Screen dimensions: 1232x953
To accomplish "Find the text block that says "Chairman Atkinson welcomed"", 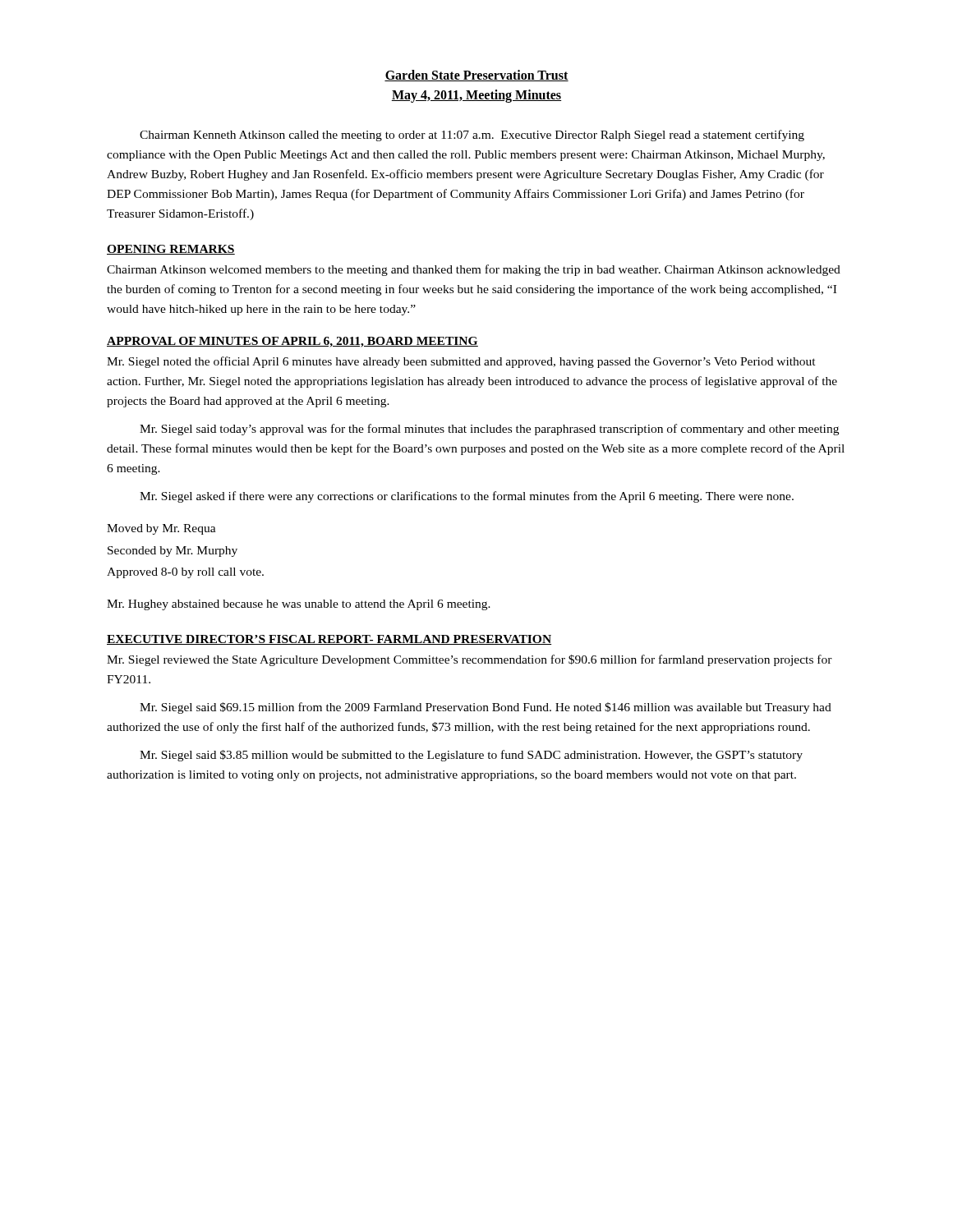I will [474, 289].
